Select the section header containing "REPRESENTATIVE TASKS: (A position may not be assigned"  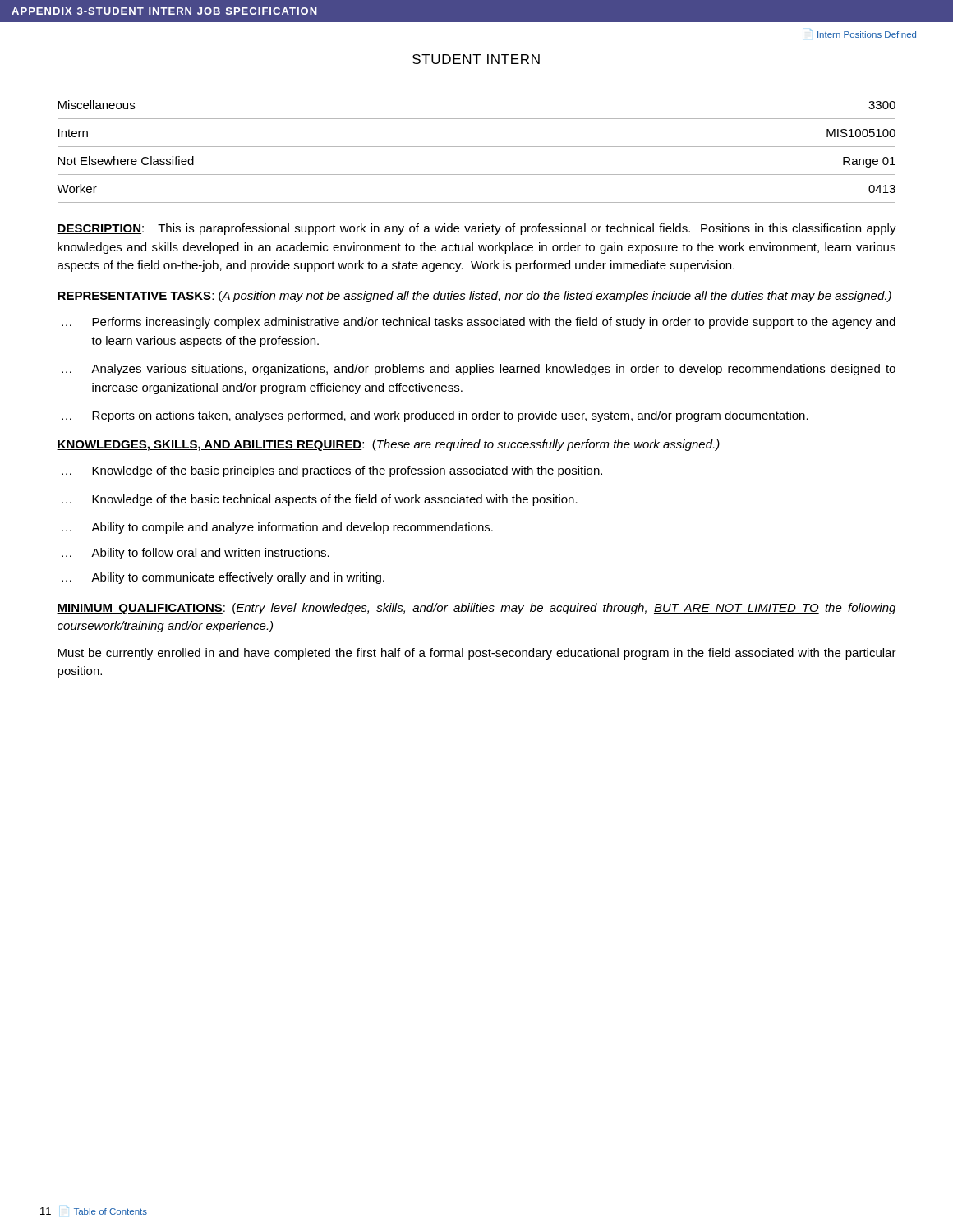point(474,295)
